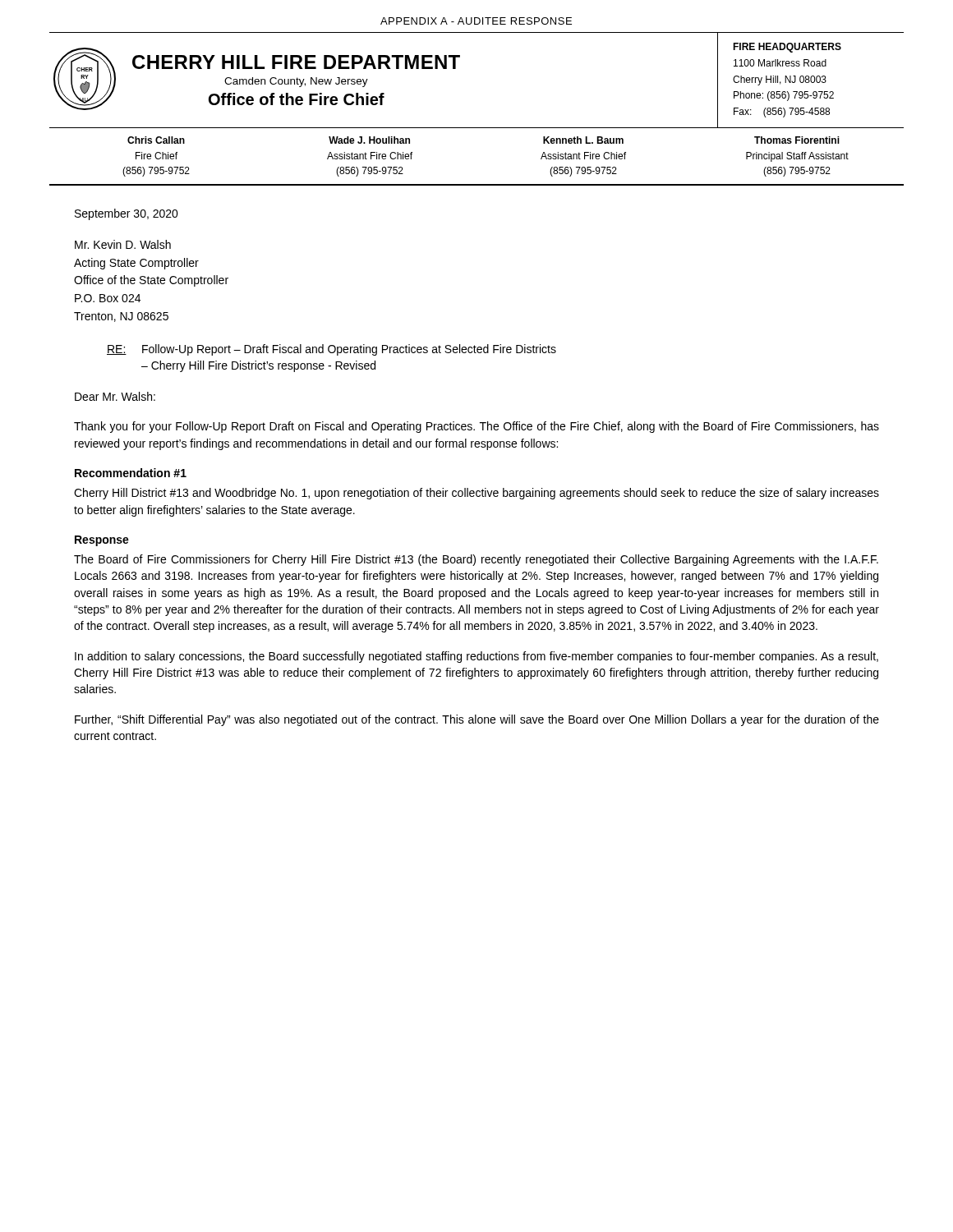Viewport: 953px width, 1232px height.
Task: Select the title containing "CHERRY HILL FIRE DEPARTMENT"
Action: 296,62
